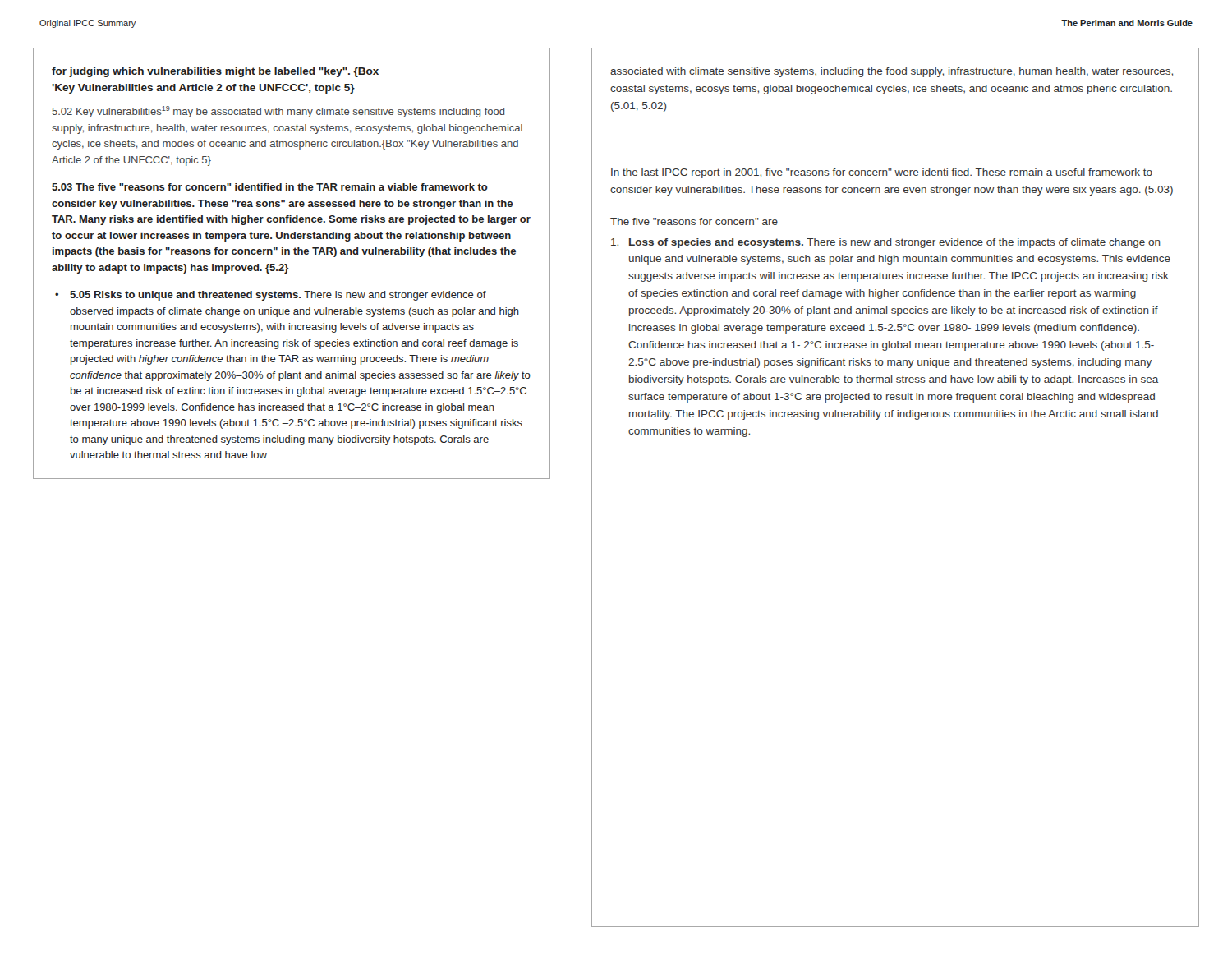Click the passage that begins "Loss of species and"
The height and width of the screenshot is (953, 1232).
click(x=890, y=335)
